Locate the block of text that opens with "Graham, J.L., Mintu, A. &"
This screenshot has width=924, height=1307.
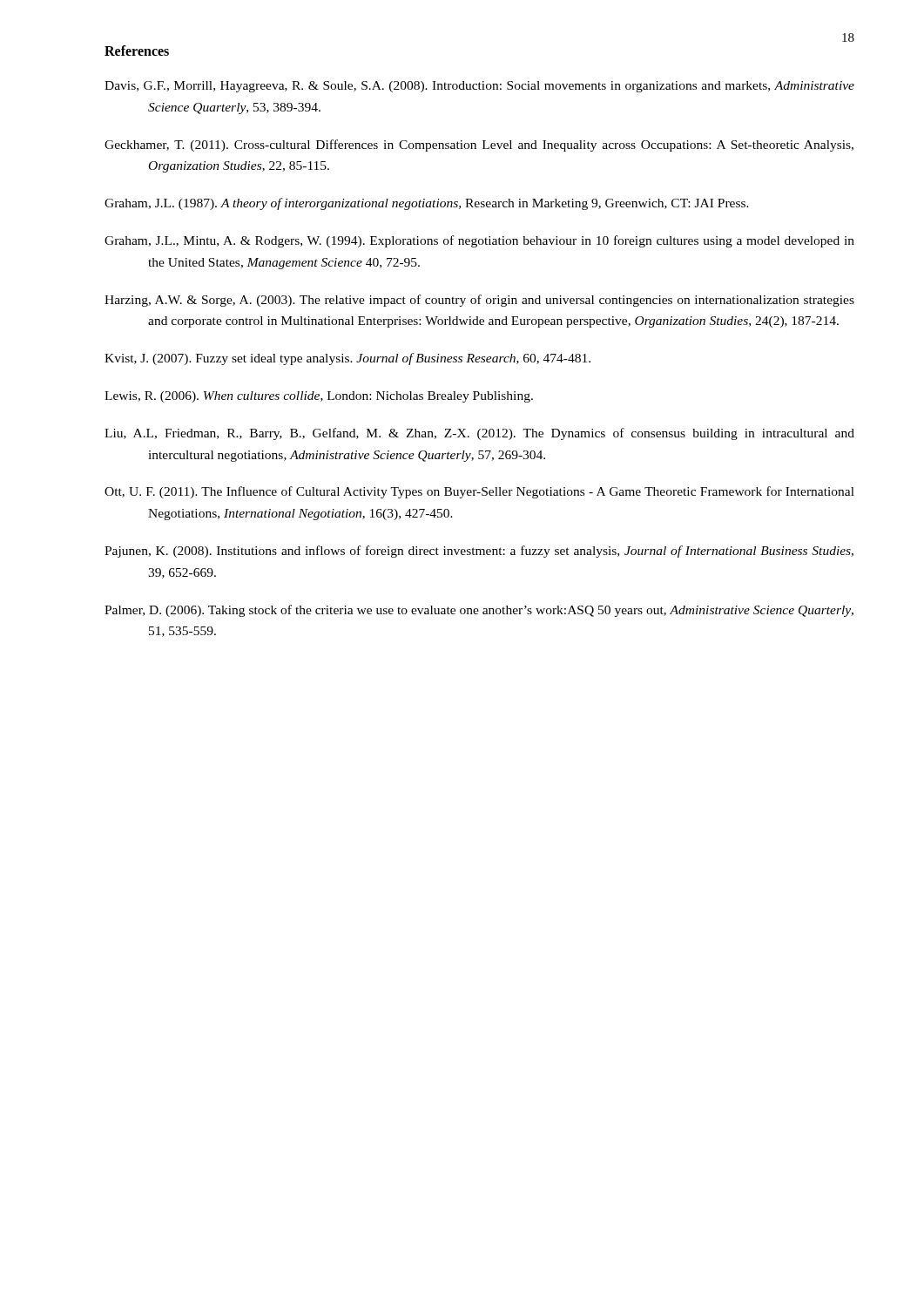(x=479, y=251)
